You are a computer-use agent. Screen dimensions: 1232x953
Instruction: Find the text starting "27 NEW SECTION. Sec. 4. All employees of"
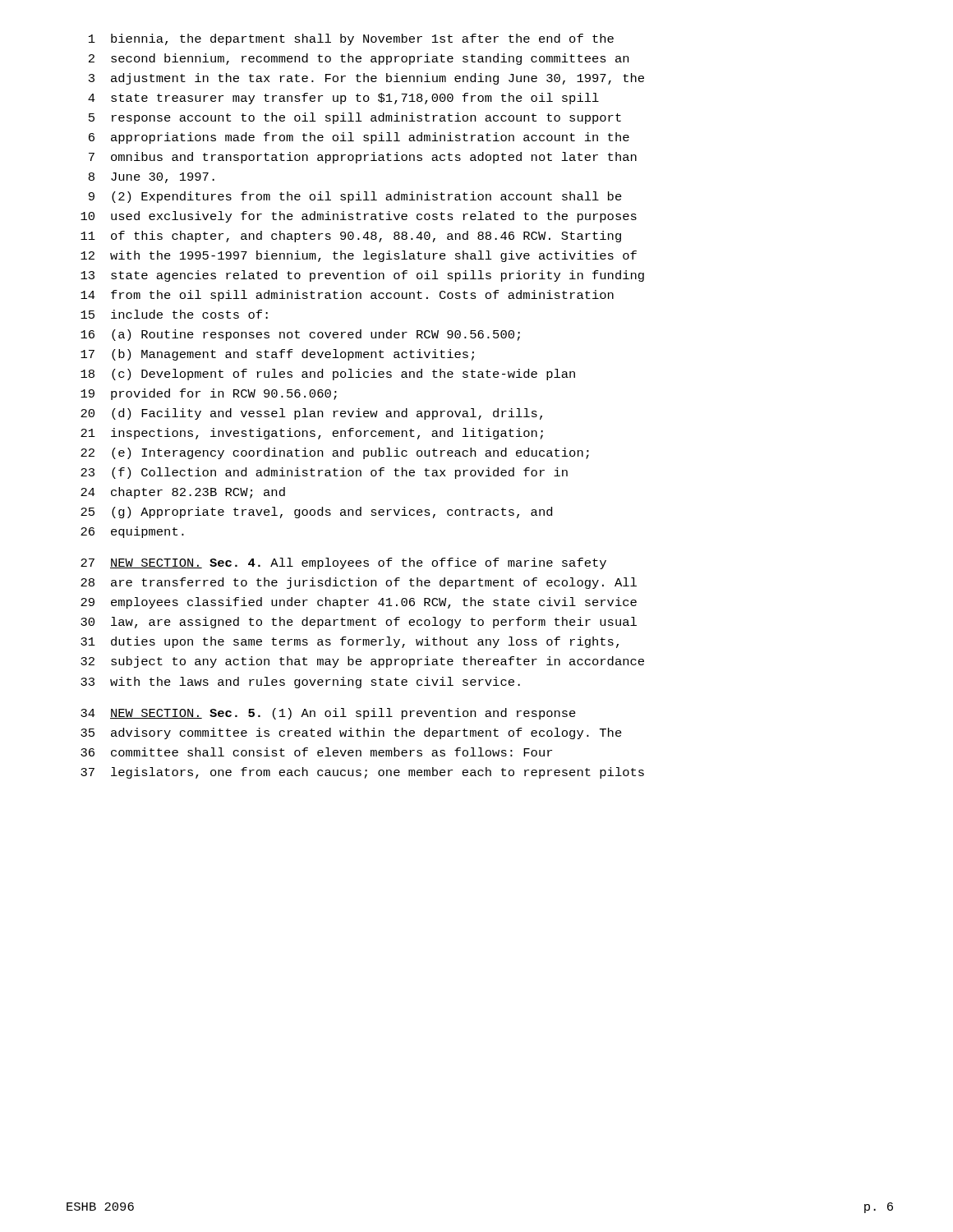[480, 623]
